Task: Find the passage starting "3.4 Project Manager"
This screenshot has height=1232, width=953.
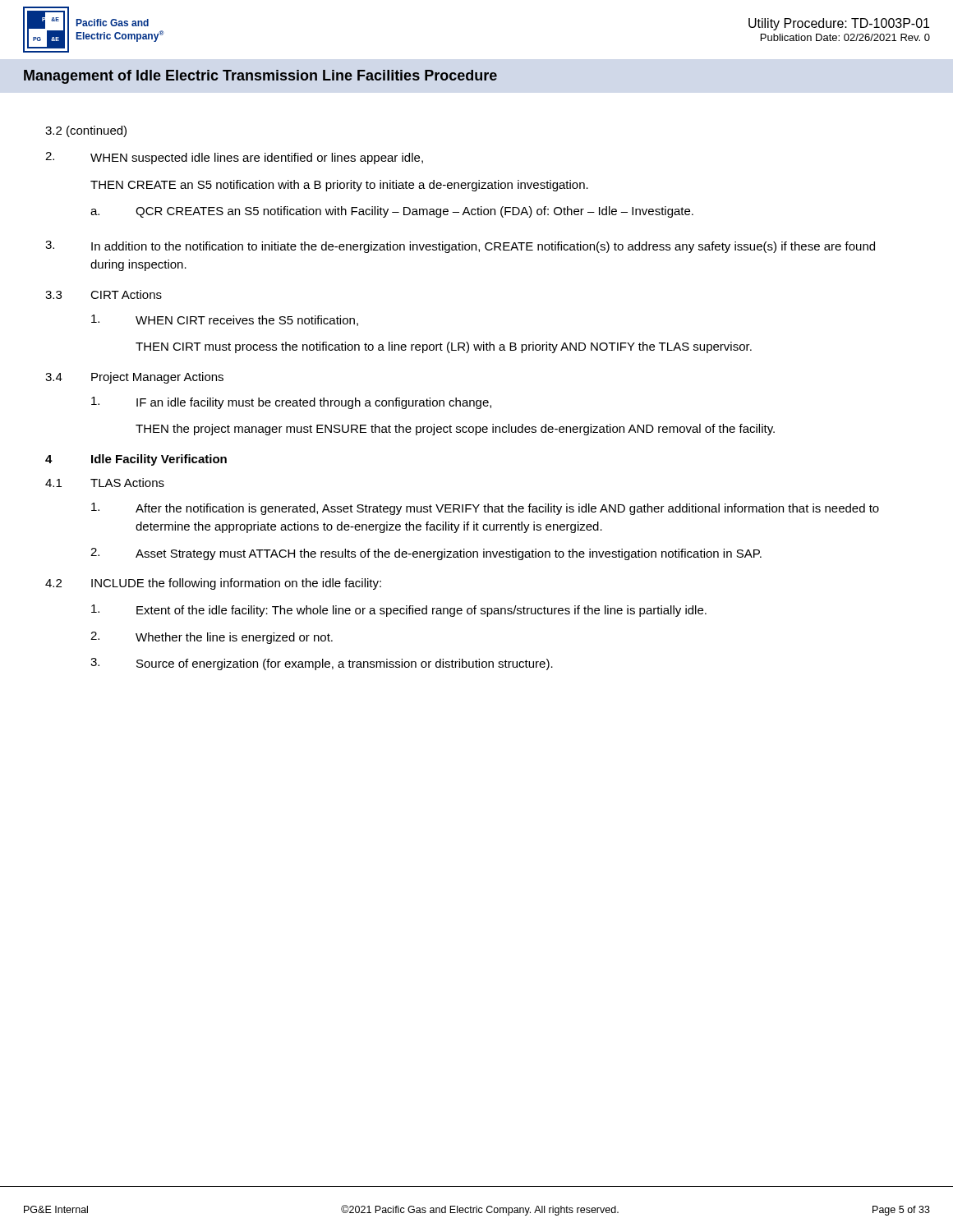Action: [135, 376]
